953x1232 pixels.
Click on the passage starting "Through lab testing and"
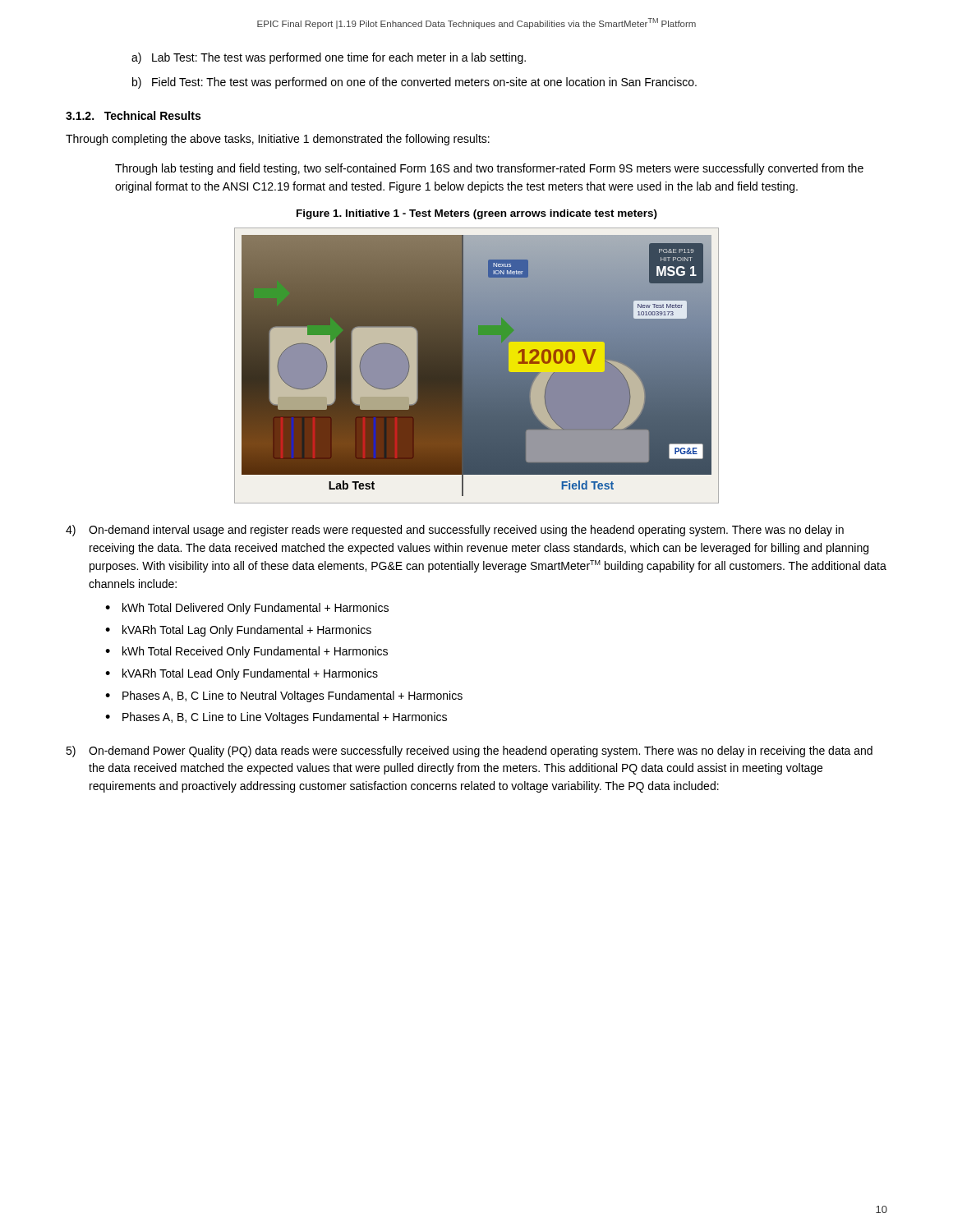pyautogui.click(x=489, y=177)
